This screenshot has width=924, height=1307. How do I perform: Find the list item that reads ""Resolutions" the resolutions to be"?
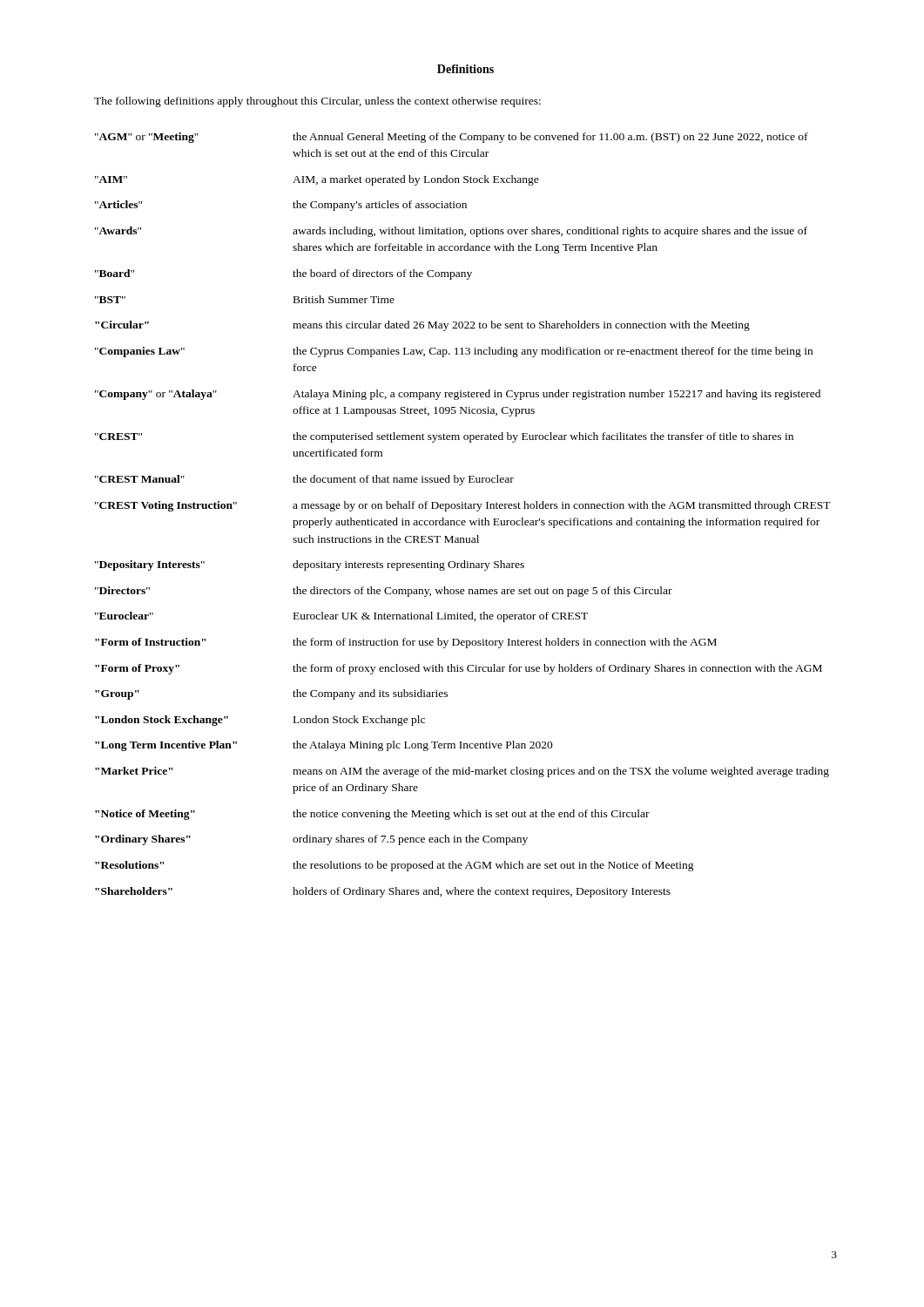coord(465,865)
